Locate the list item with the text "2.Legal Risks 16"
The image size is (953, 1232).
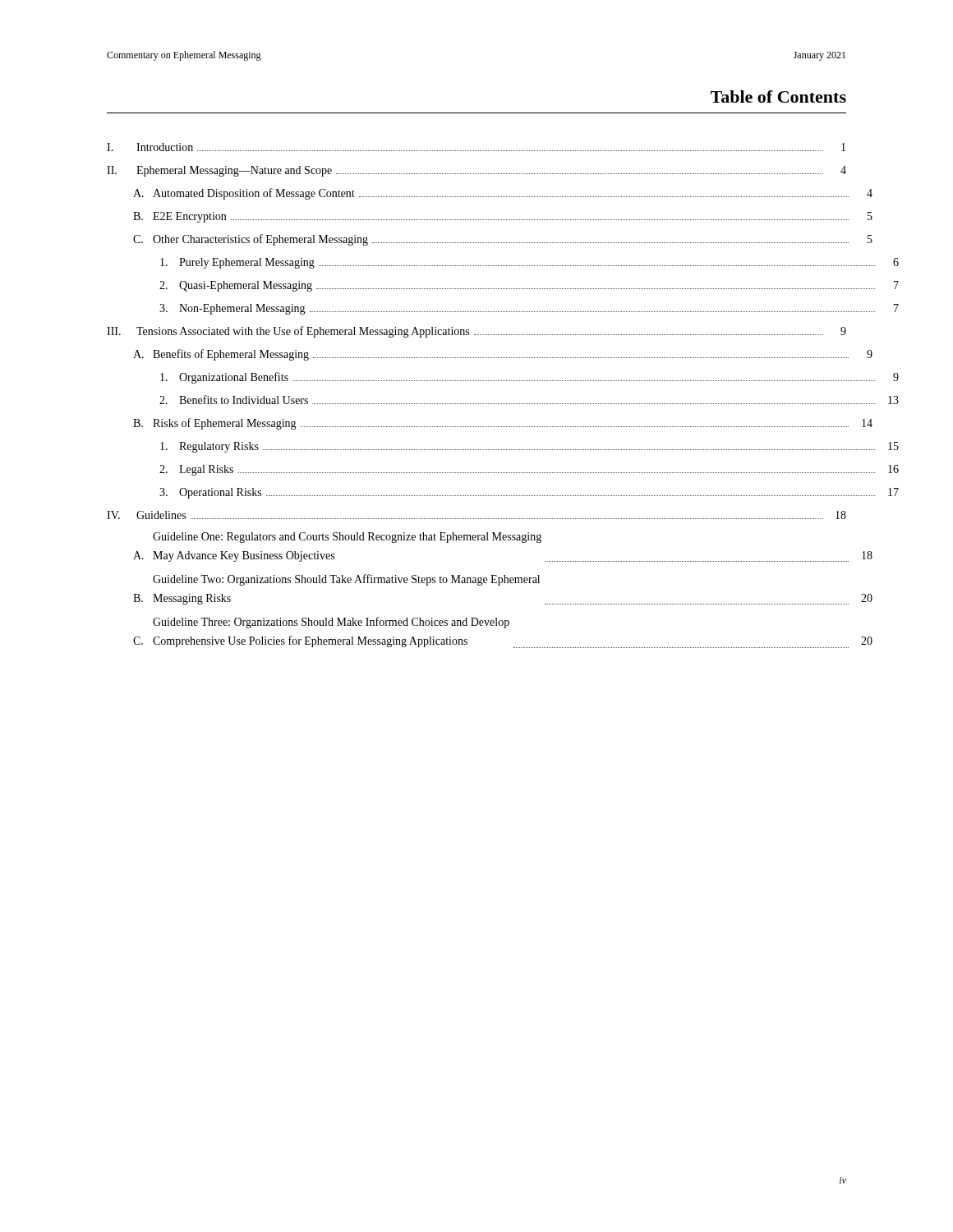(529, 470)
